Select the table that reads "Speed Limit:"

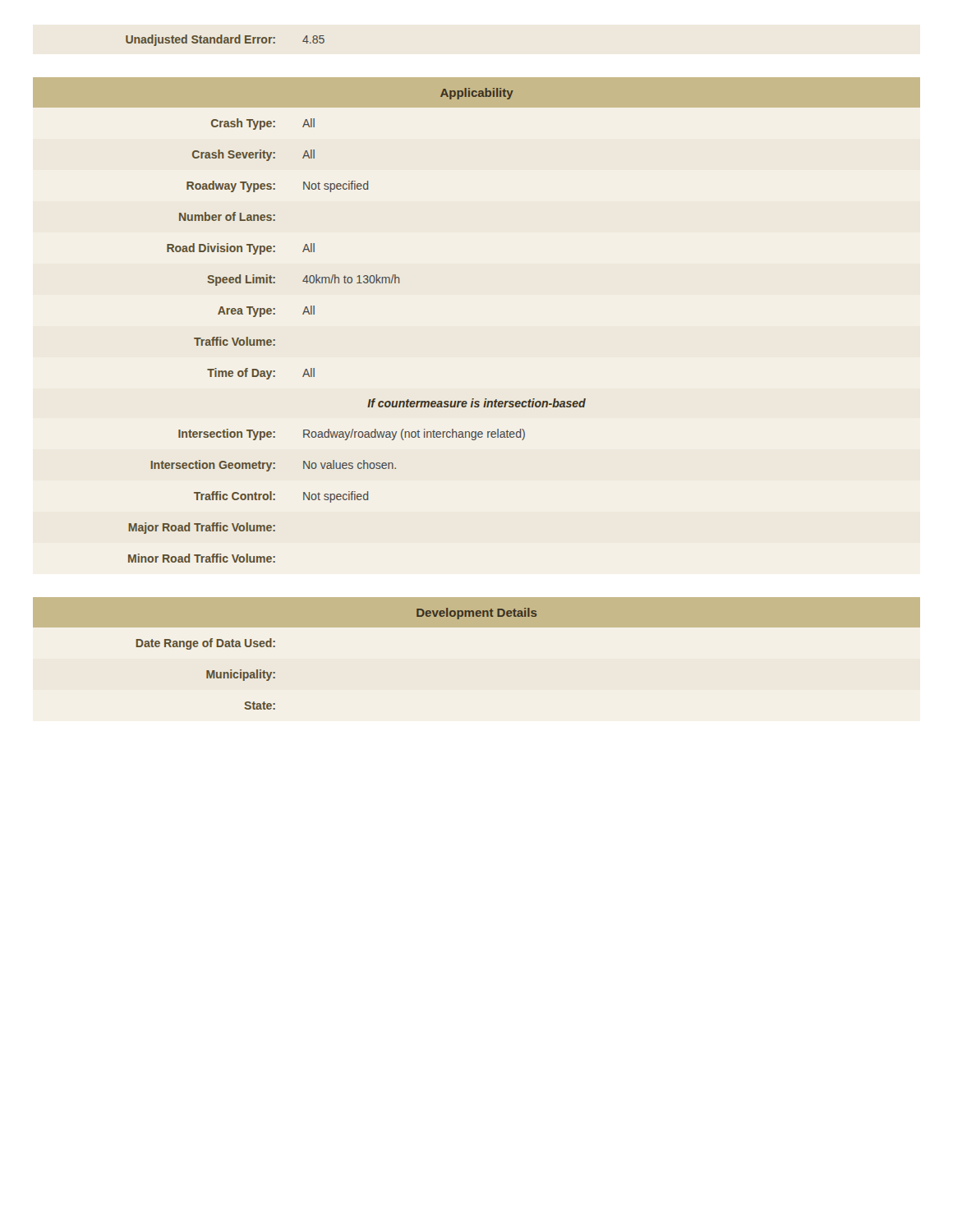[x=476, y=326]
